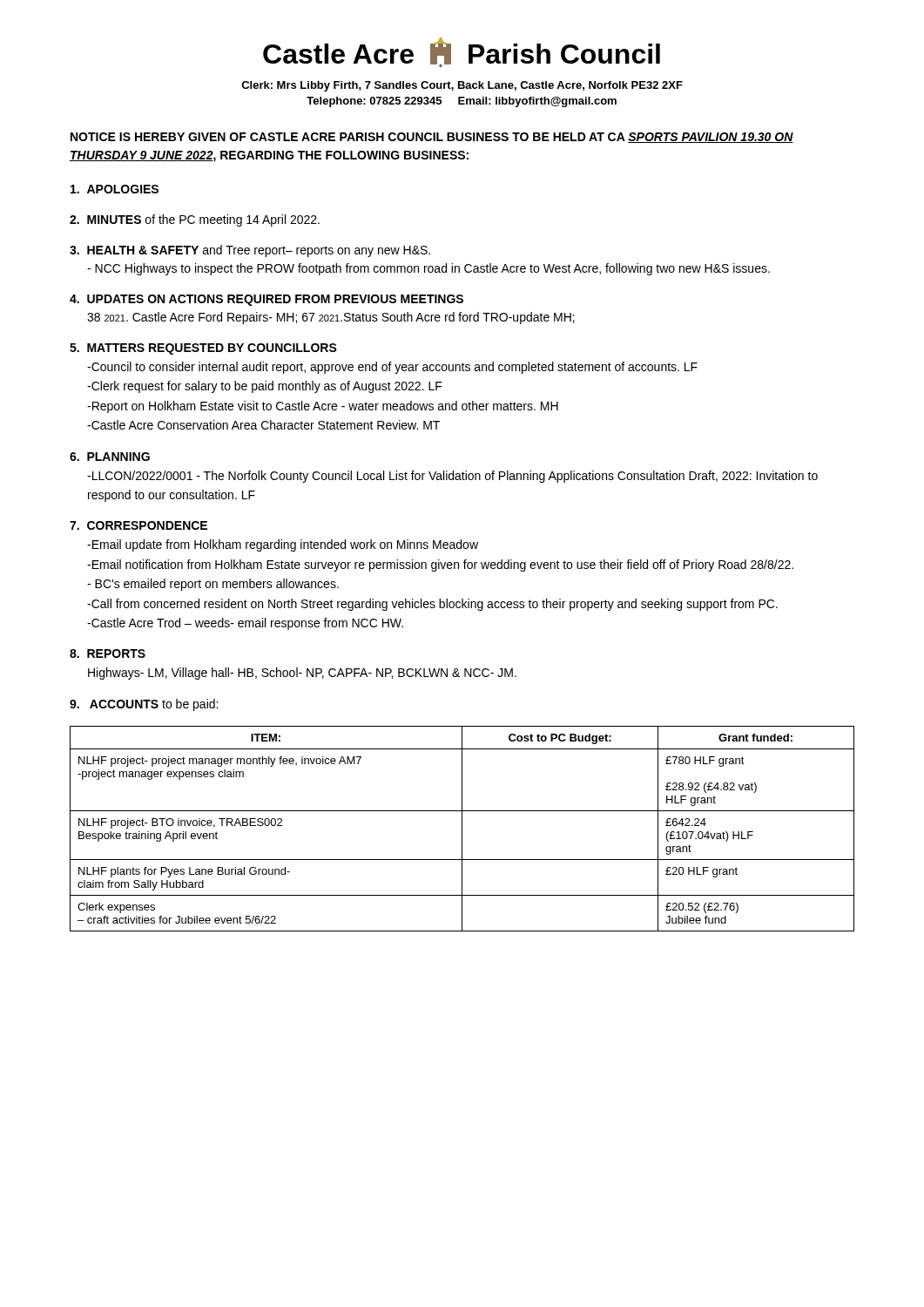The image size is (924, 1307).
Task: Click on the table containing "NLHF project- BTO"
Action: pos(462,828)
